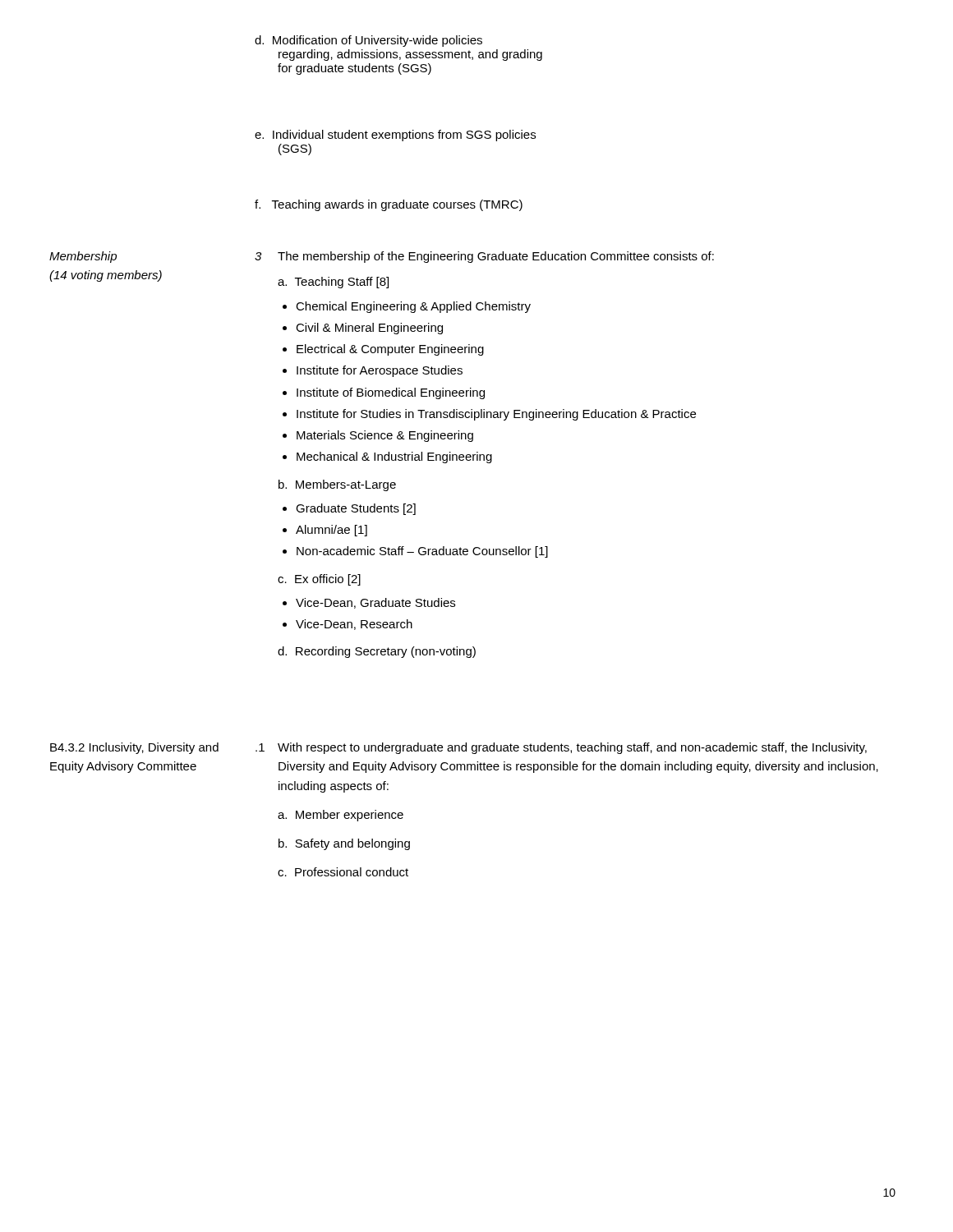Point to "Membership (14 voting members)"

[x=106, y=265]
